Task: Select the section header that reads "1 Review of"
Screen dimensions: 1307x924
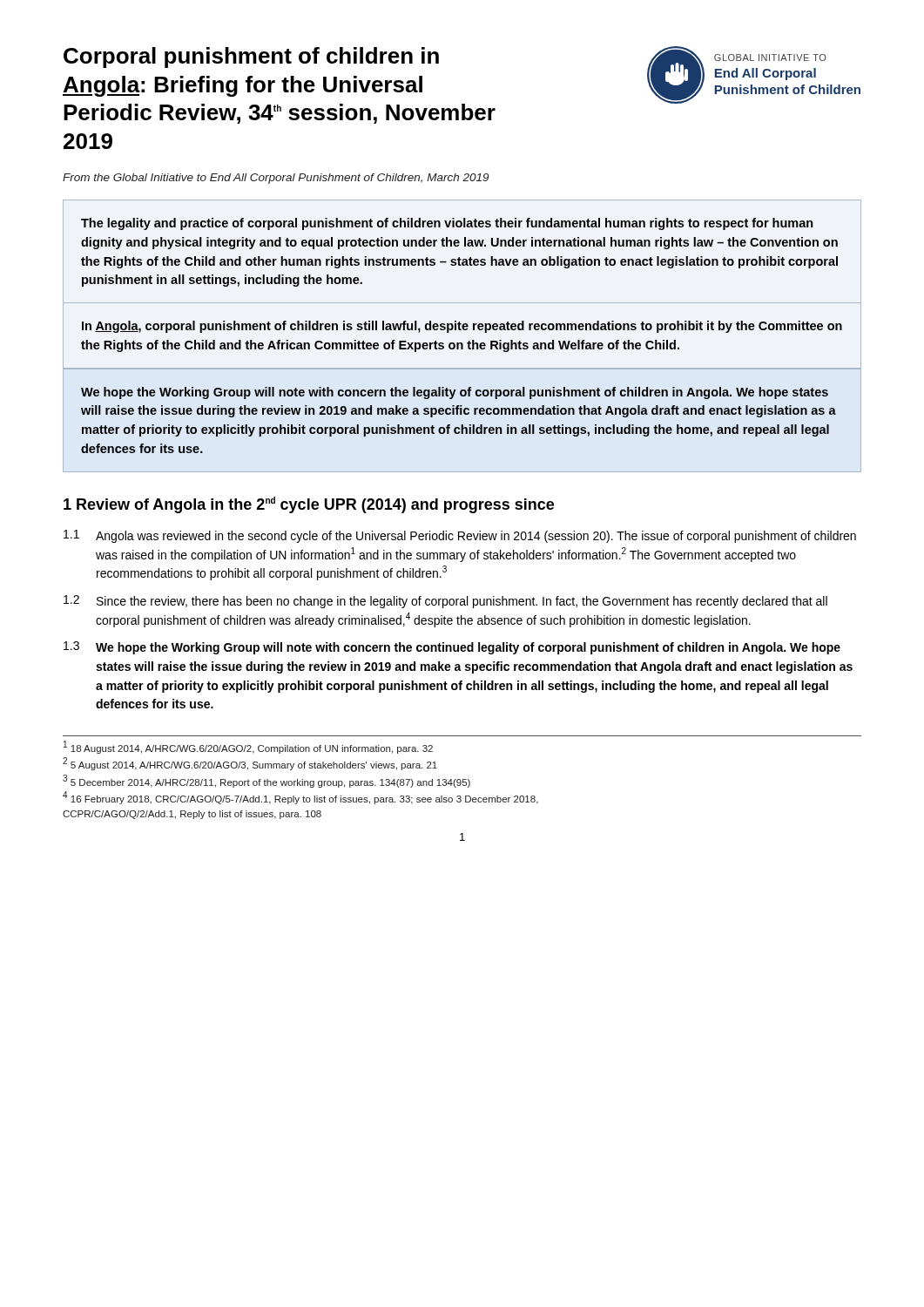Action: (309, 504)
